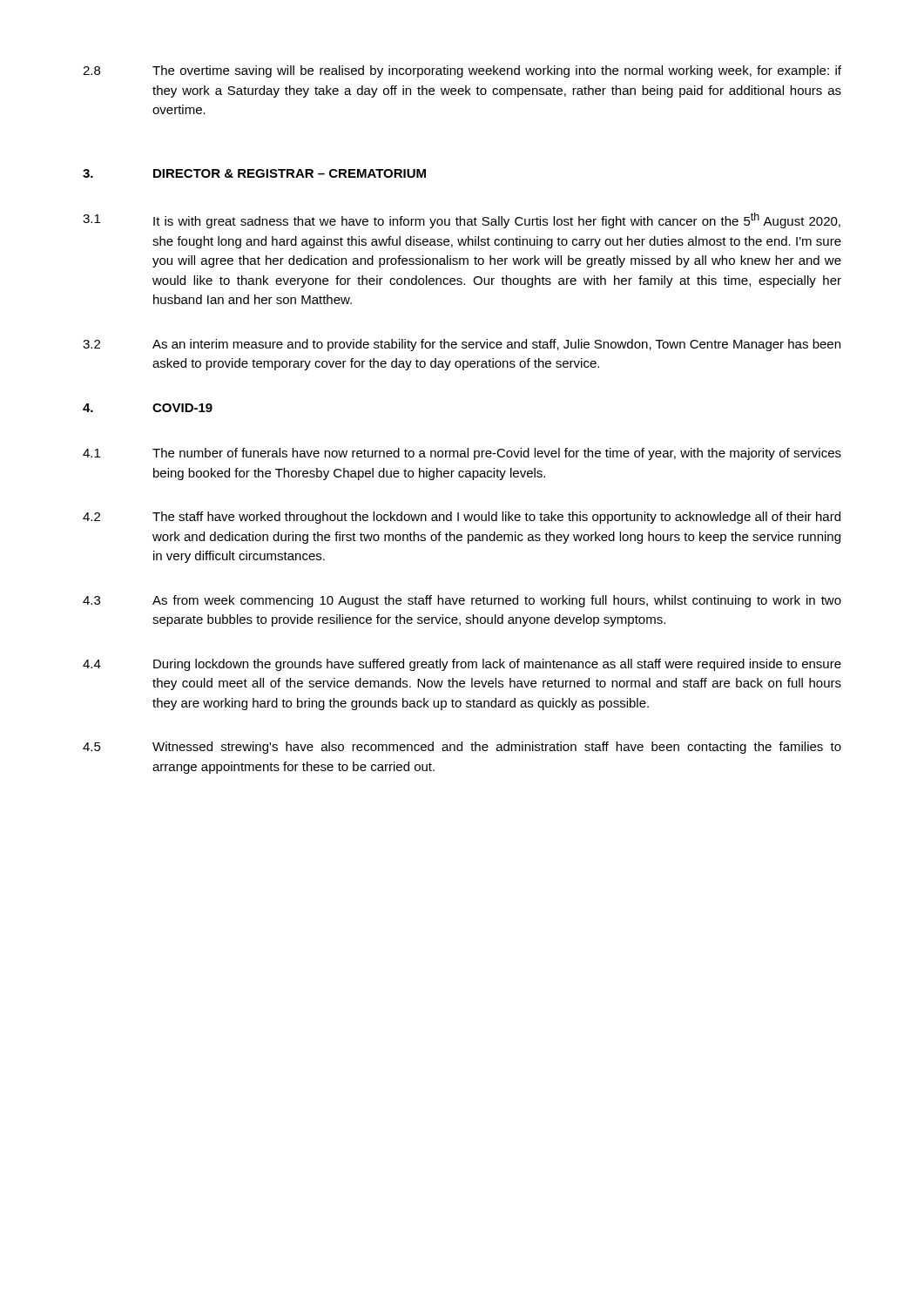Locate the text starting "4. COVID-19"
Screen dimensions: 1307x924
148,408
